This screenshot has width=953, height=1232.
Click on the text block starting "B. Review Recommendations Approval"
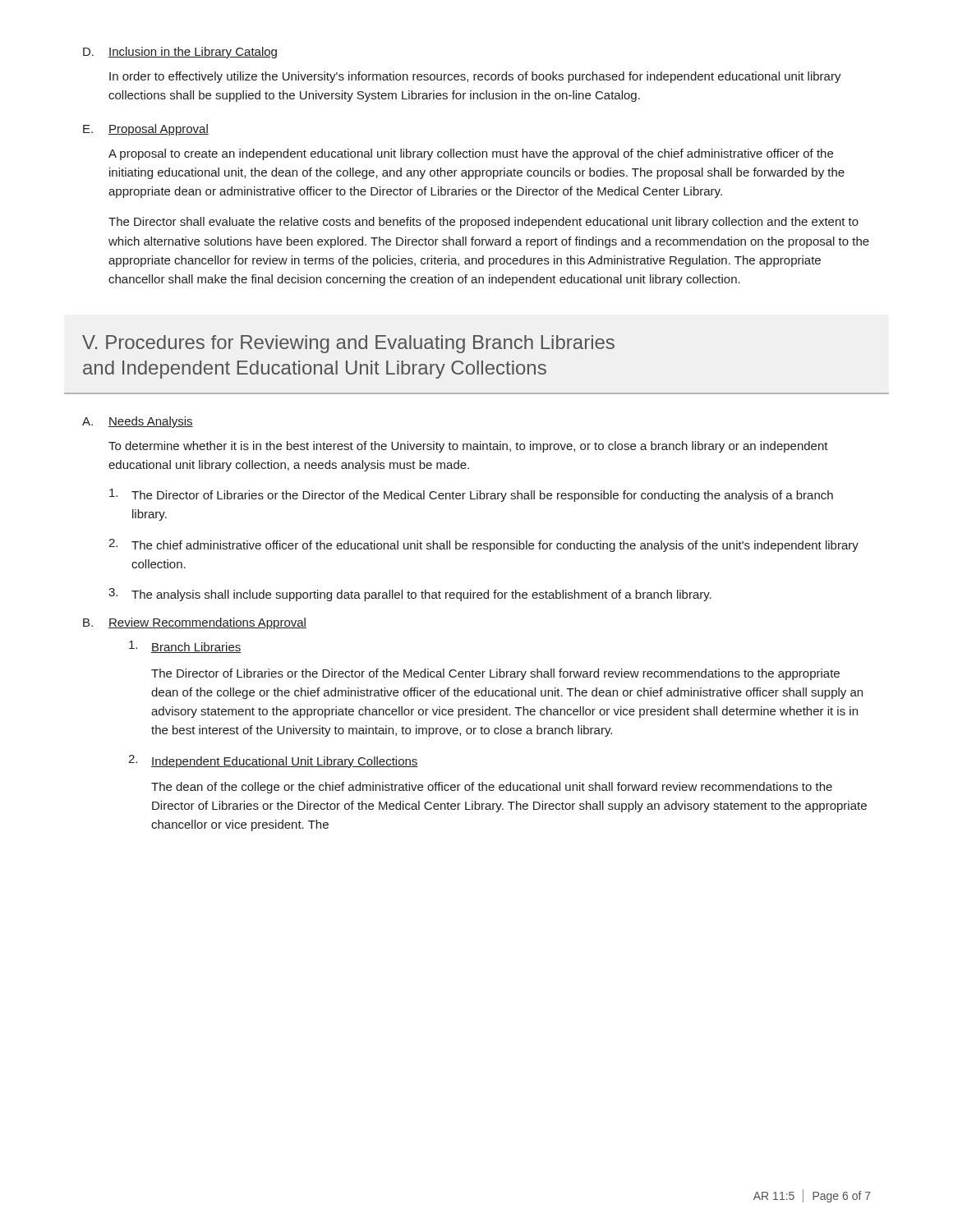point(194,622)
